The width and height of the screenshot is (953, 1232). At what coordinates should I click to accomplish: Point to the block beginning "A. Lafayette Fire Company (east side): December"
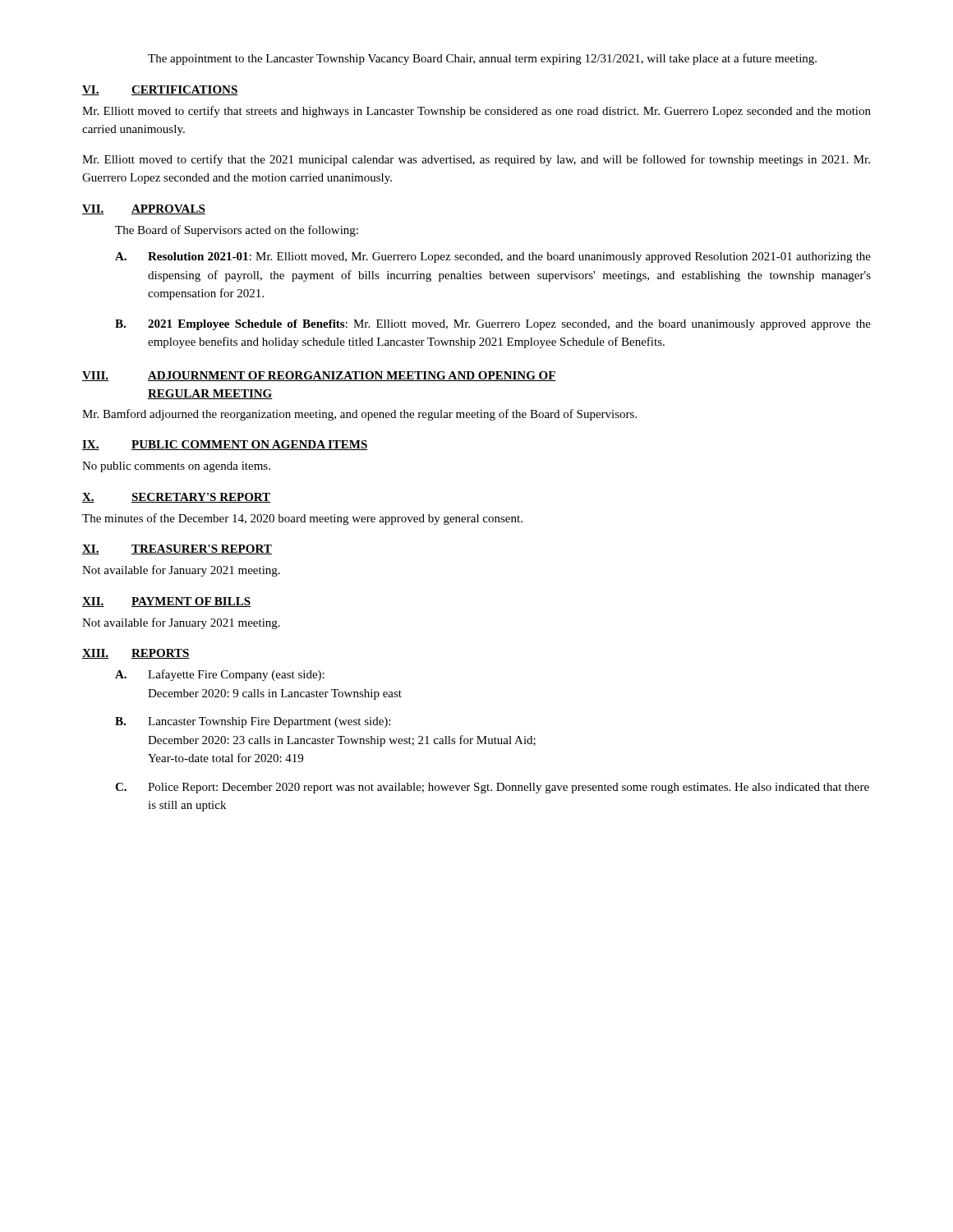click(220, 675)
